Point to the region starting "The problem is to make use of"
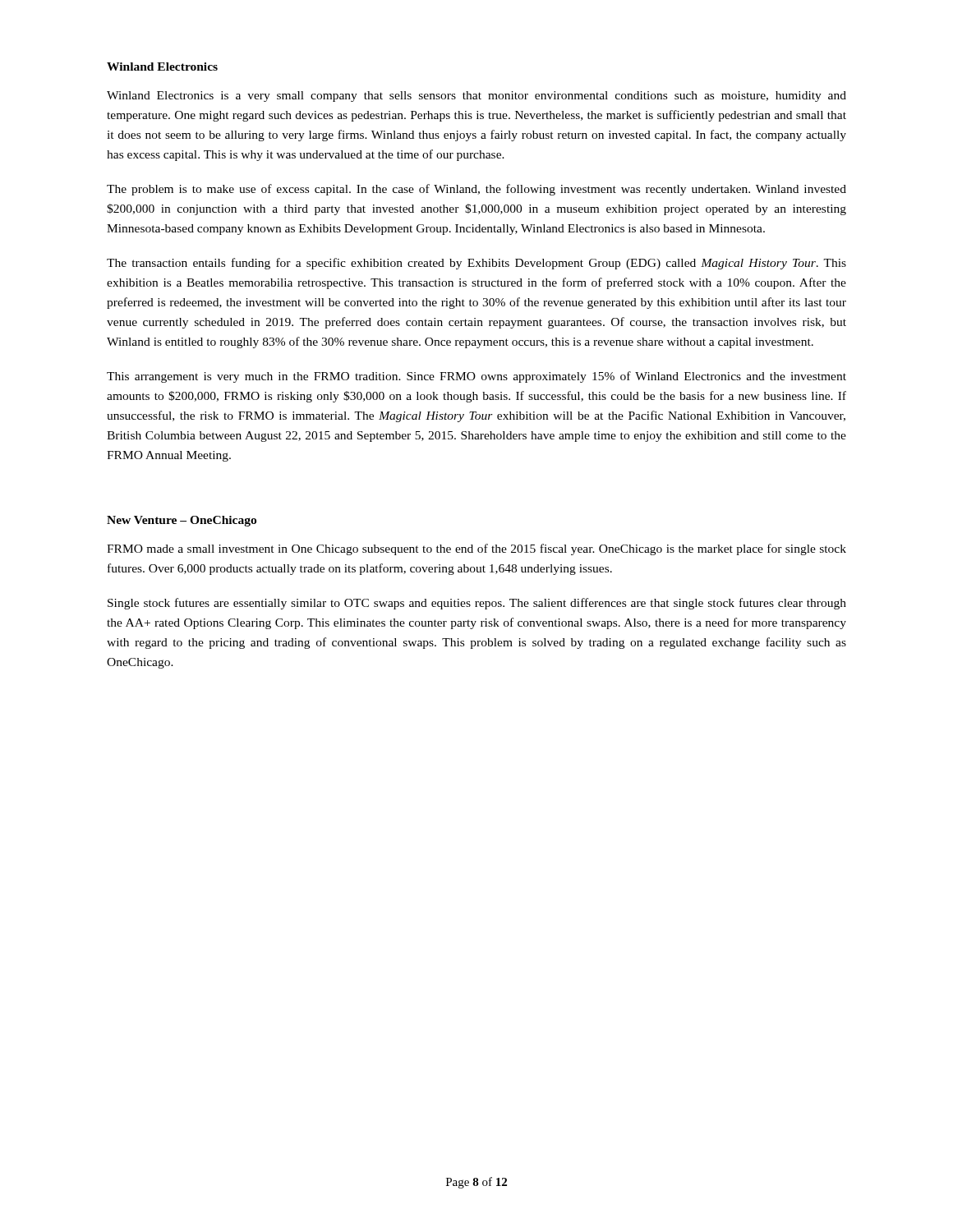 [476, 208]
